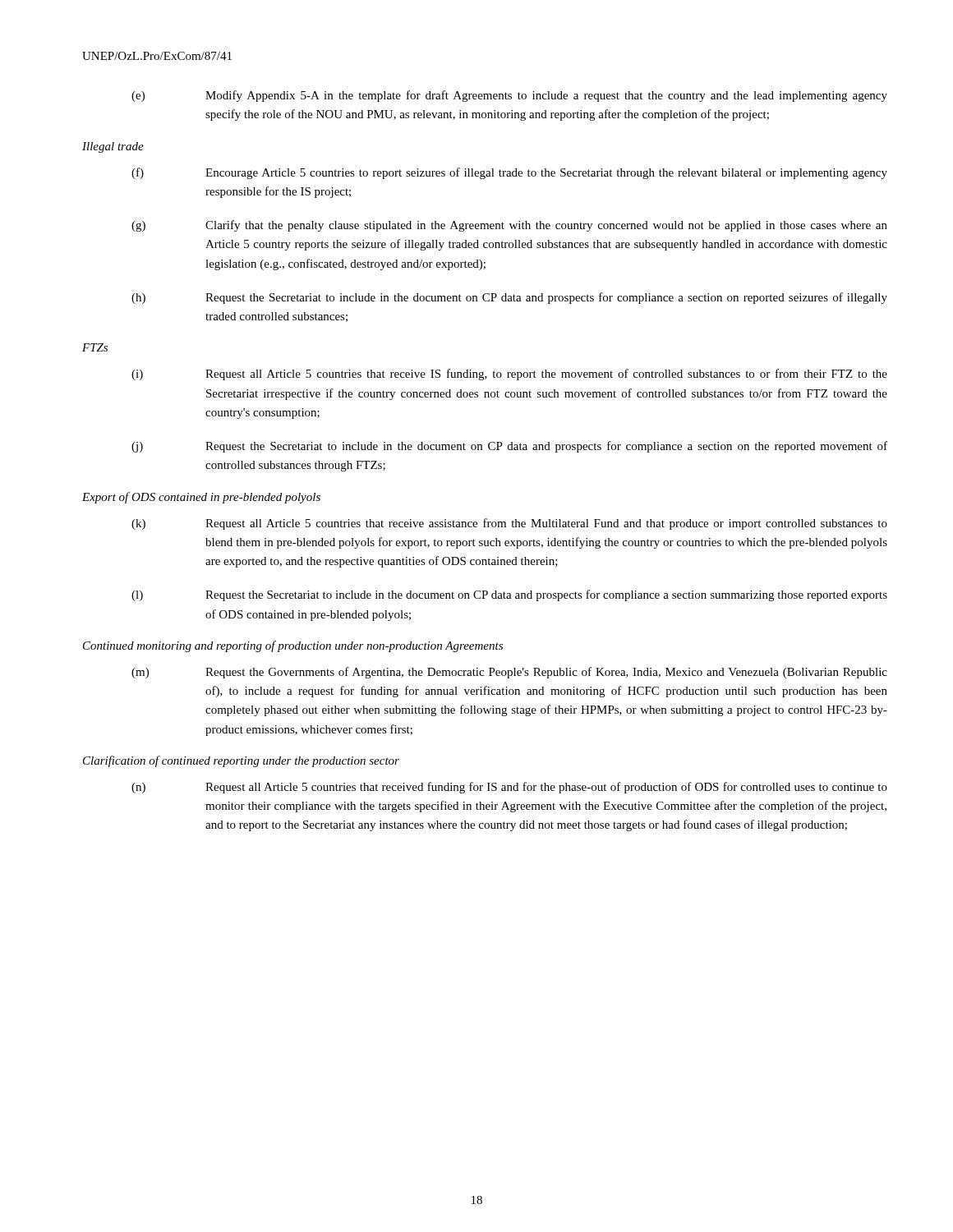Find the list item with the text "(l) Request the Secretariat to include"
This screenshot has height=1232, width=953.
pos(485,605)
